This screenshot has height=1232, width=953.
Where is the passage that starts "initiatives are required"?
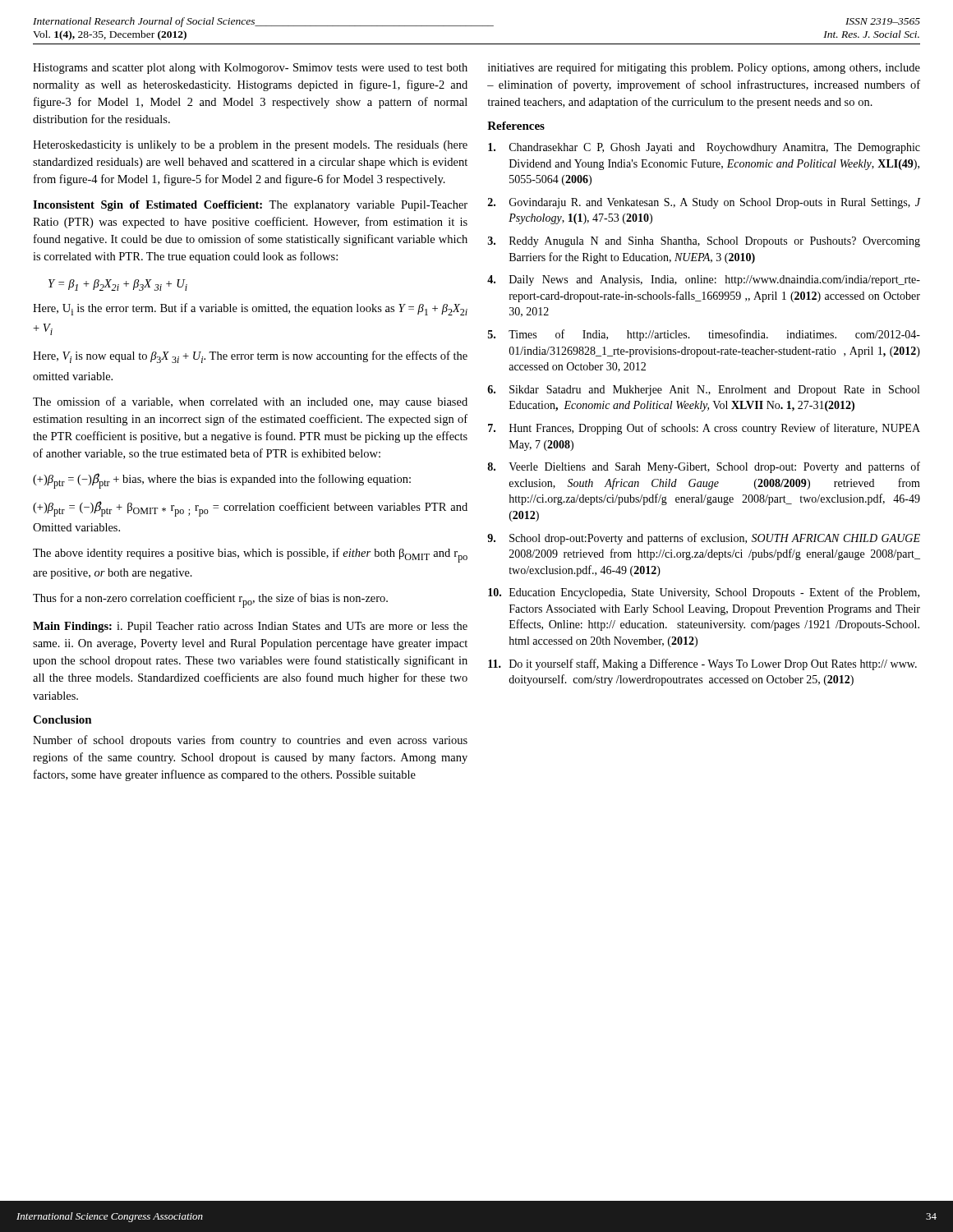point(704,85)
